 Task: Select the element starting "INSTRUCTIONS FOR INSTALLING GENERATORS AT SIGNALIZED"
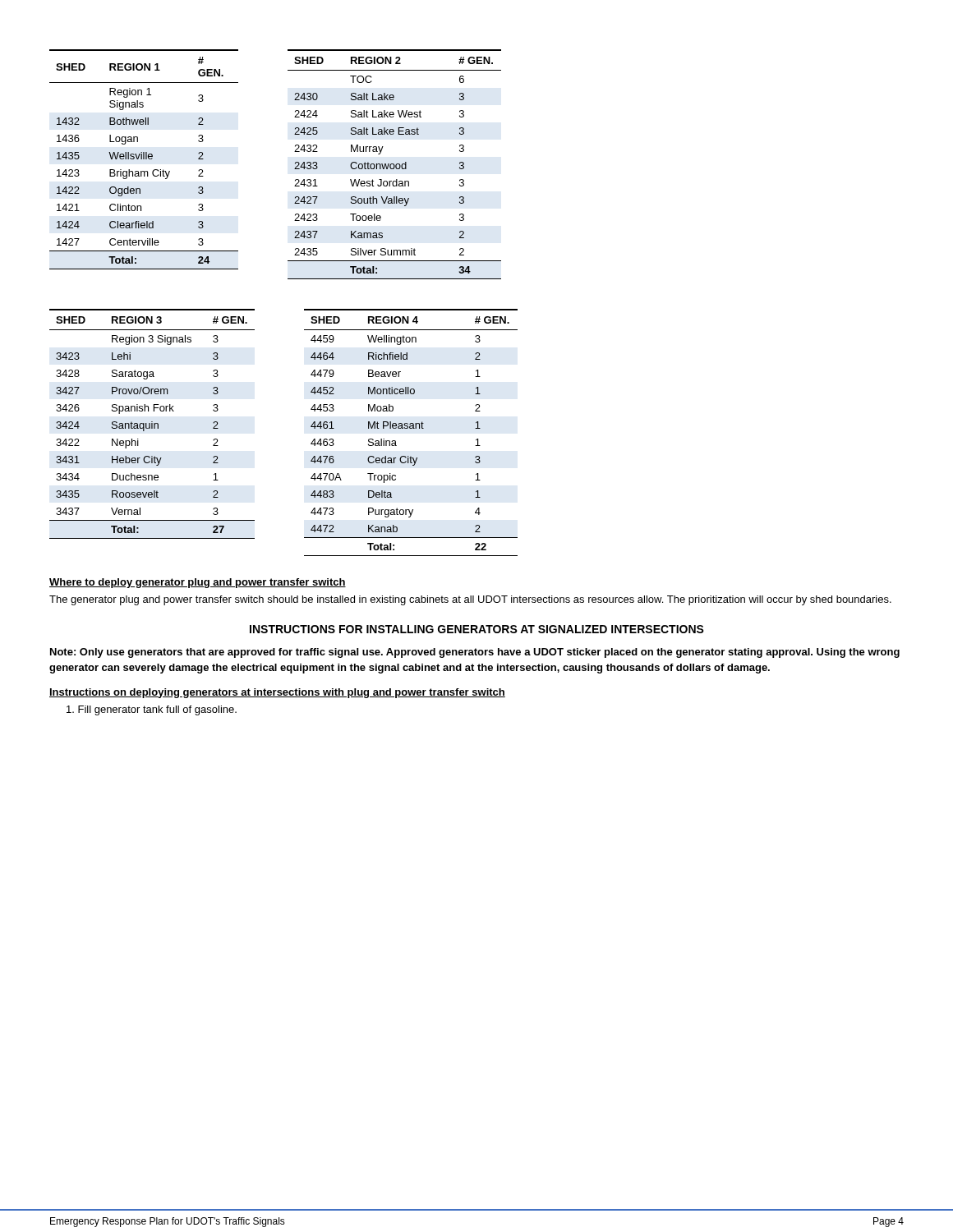(x=476, y=629)
